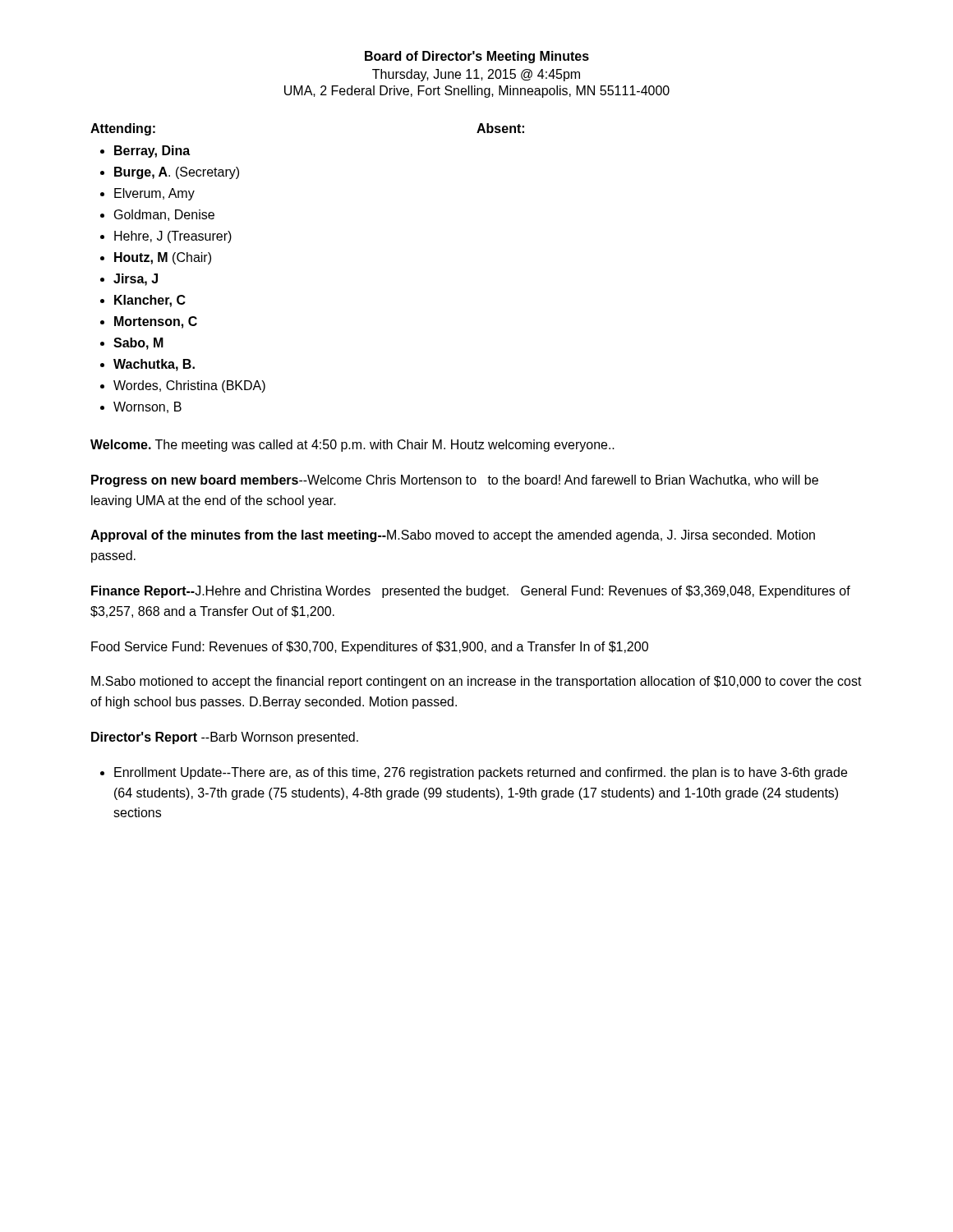The width and height of the screenshot is (953, 1232).
Task: Click on the list item containing "Burge, A. (Secretary)"
Action: pos(177,172)
